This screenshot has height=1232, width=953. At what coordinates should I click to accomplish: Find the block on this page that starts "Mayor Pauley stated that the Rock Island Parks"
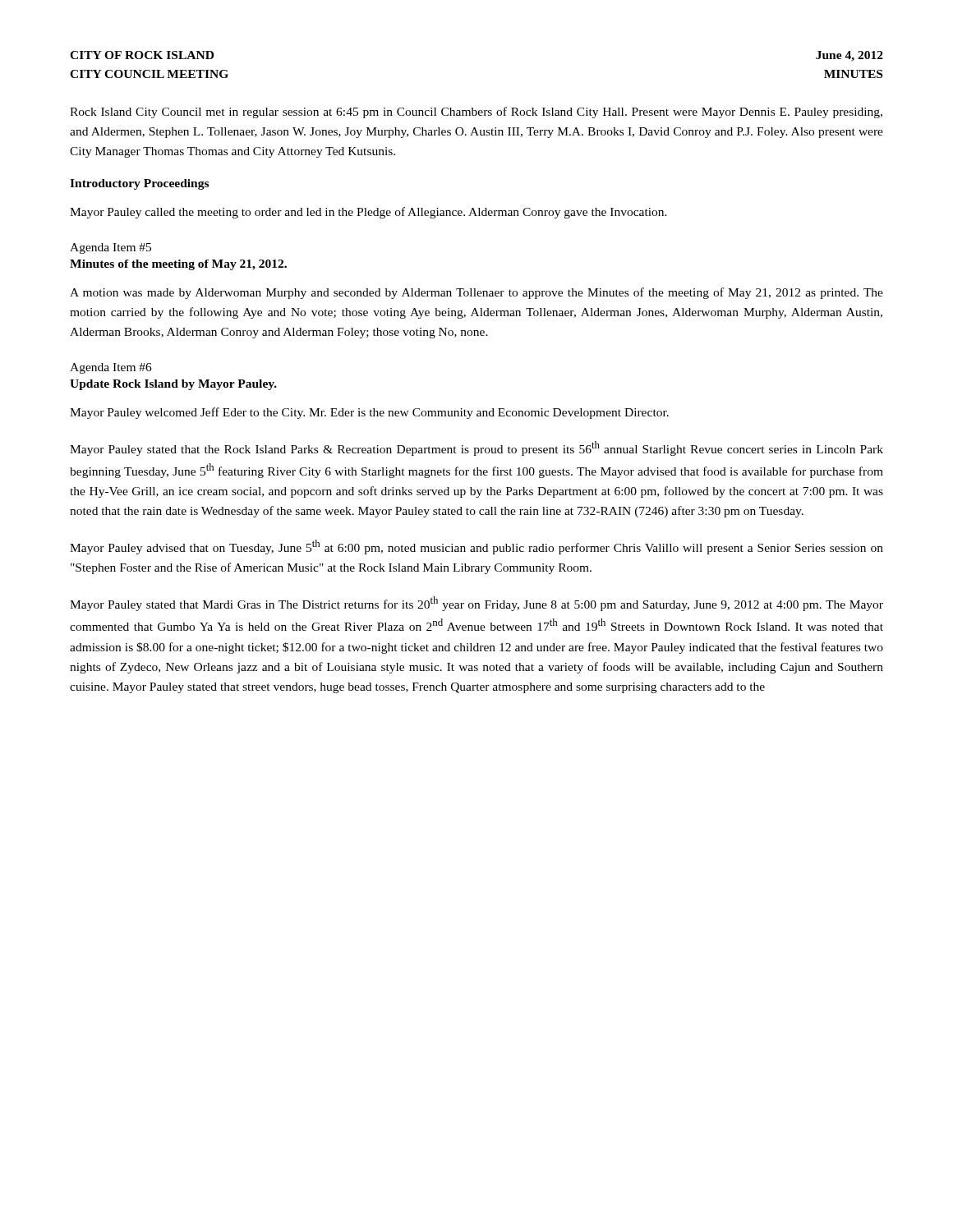point(476,478)
